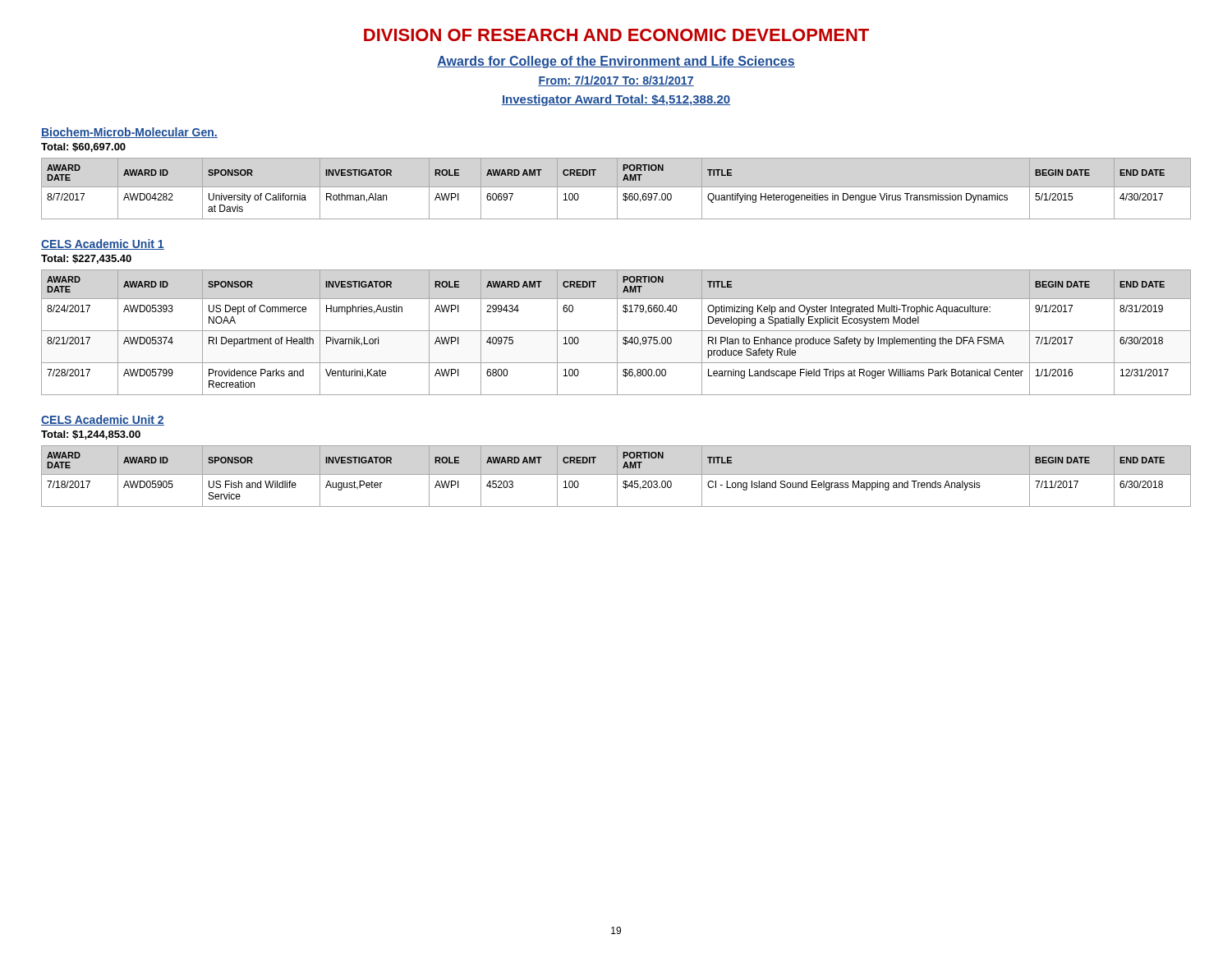Point to the text block starting "Total: $1,244,853.00"
The width and height of the screenshot is (1232, 953).
tap(91, 434)
